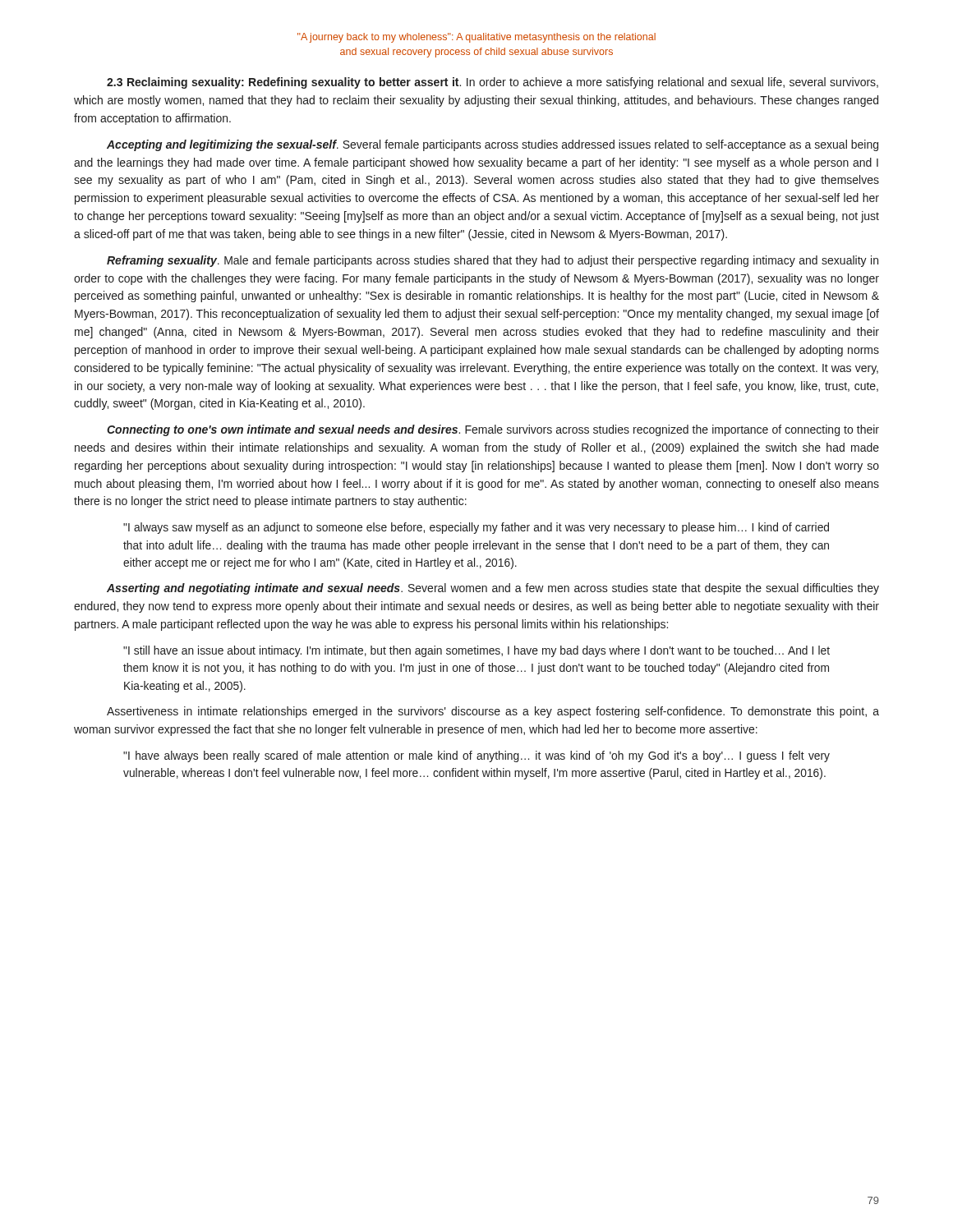
Task: Click on the block starting "Asserting and negotiating intimate and sexual needs. Several"
Action: click(476, 606)
